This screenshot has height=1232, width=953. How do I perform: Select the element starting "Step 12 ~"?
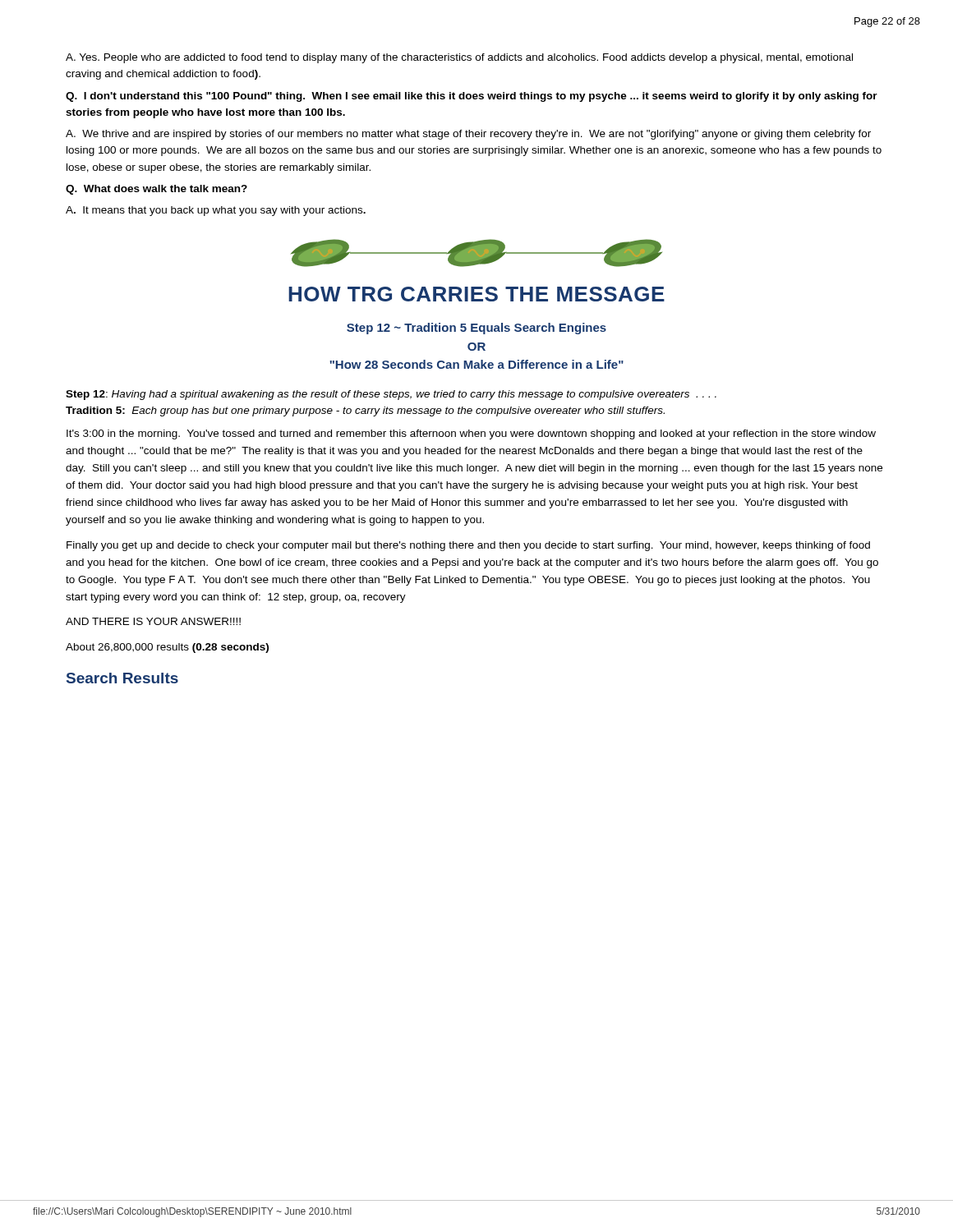point(476,347)
